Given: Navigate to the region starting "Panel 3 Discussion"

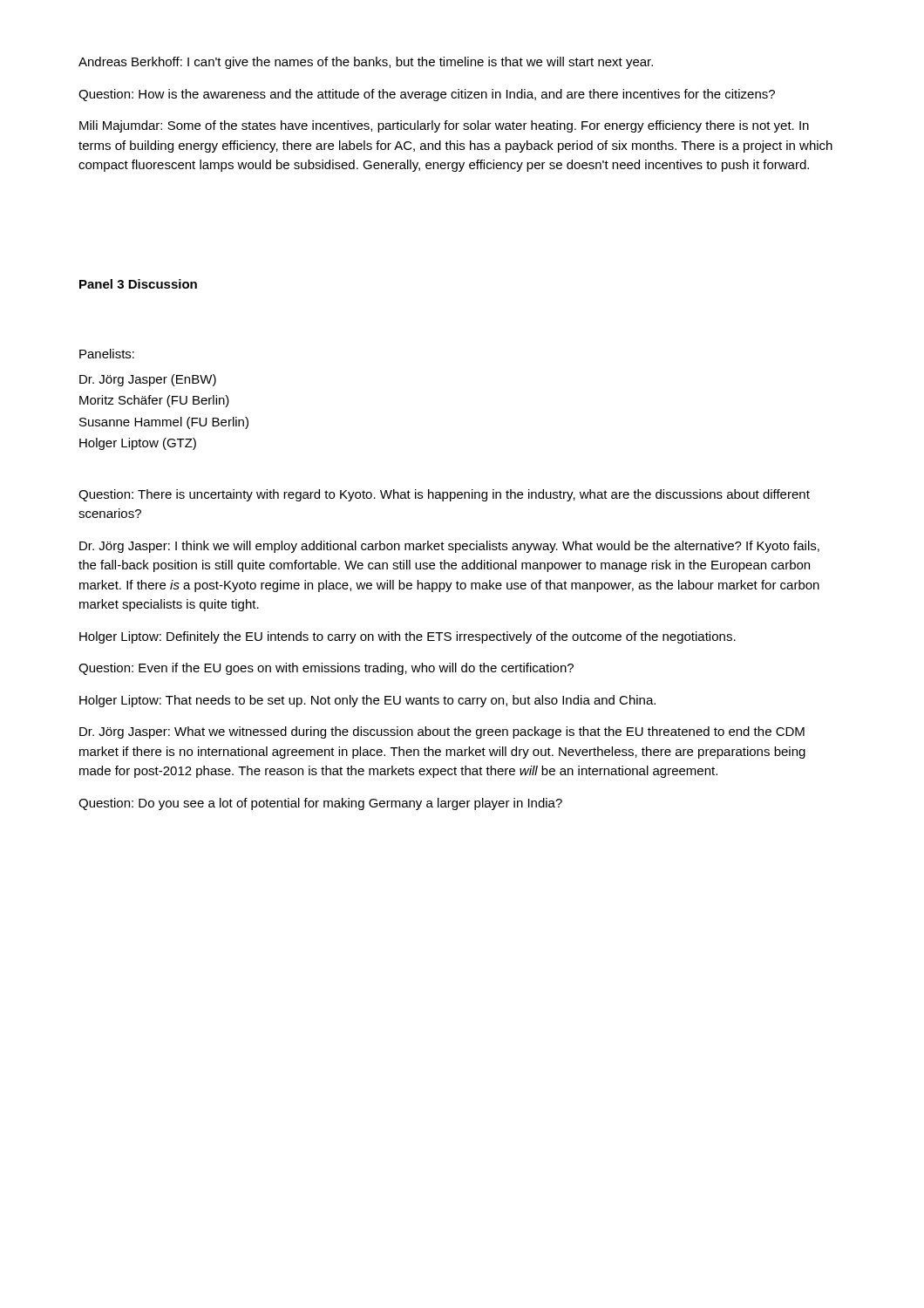Looking at the screenshot, I should tap(138, 283).
